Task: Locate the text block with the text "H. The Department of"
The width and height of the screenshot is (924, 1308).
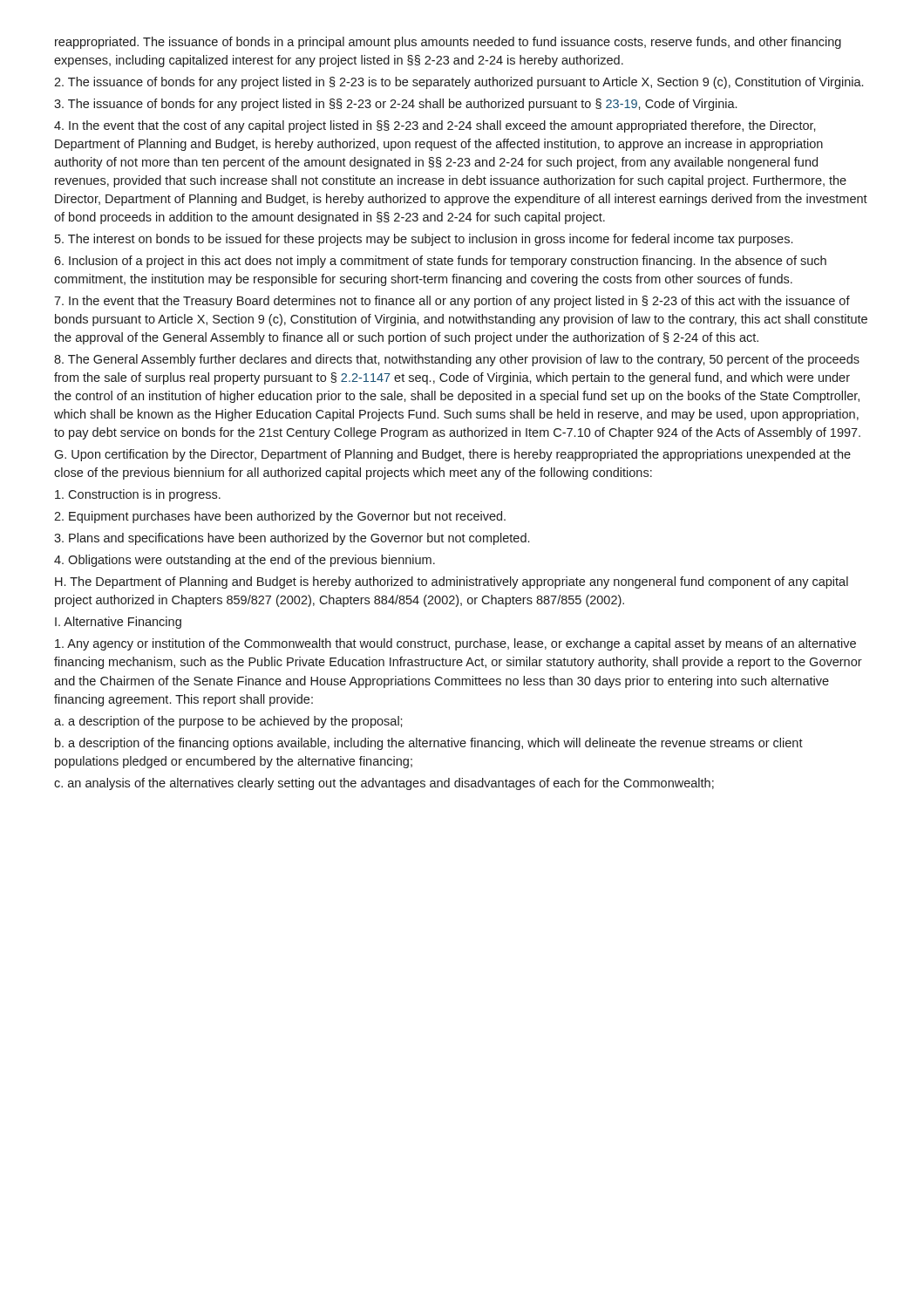Action: click(462, 592)
